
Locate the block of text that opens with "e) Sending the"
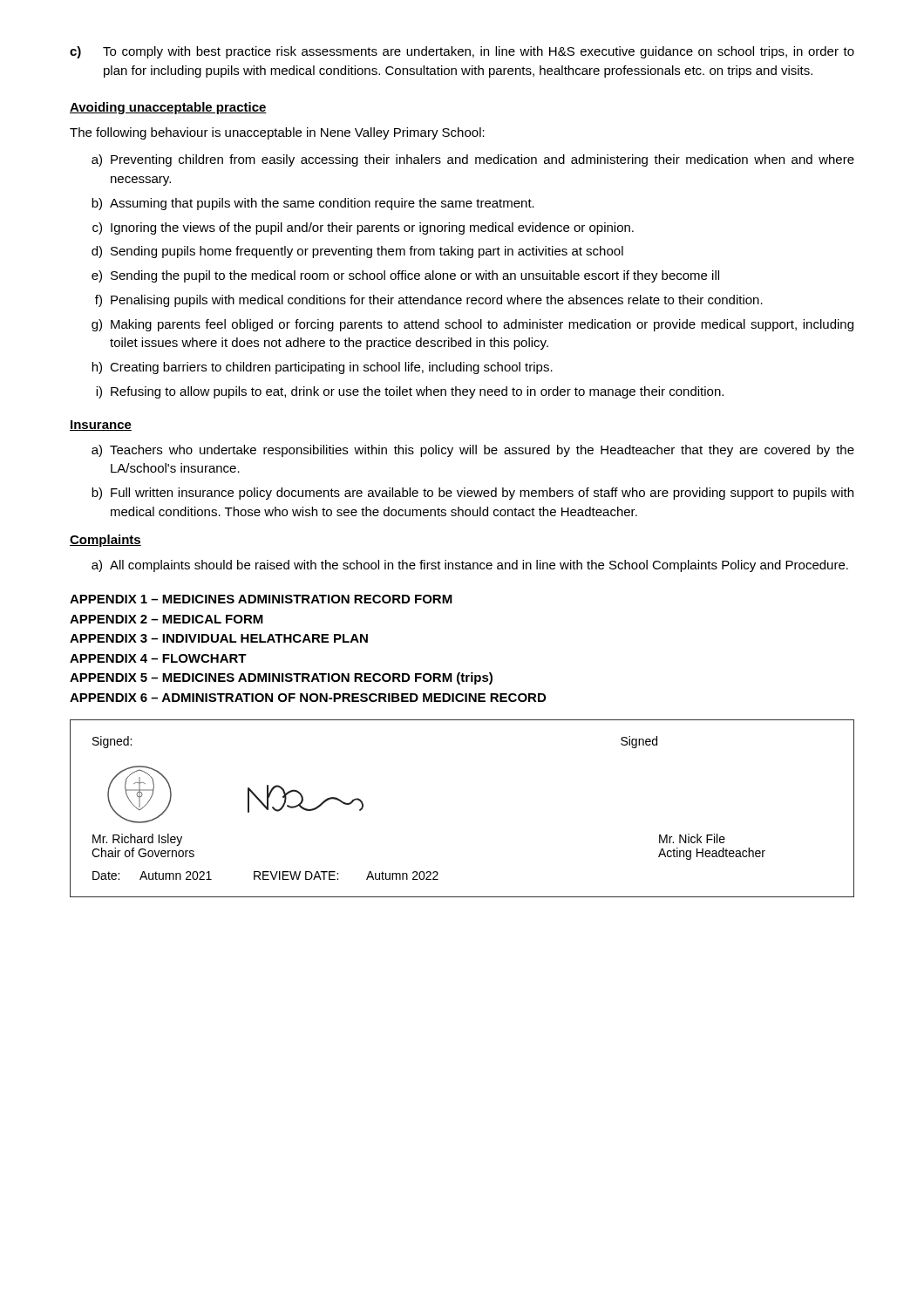[x=462, y=275]
